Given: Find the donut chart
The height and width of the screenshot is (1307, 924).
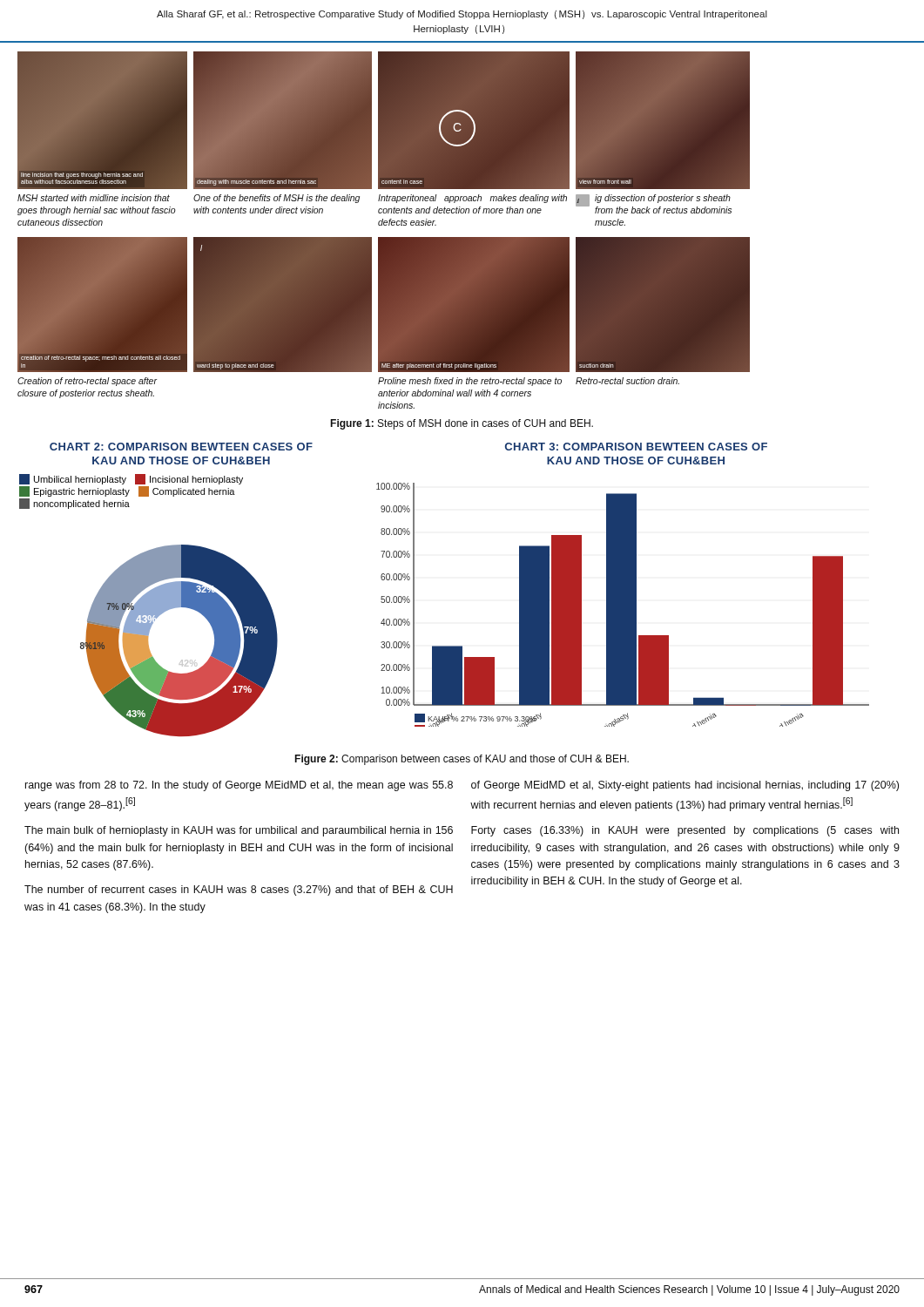Looking at the screenshot, I should (x=181, y=632).
